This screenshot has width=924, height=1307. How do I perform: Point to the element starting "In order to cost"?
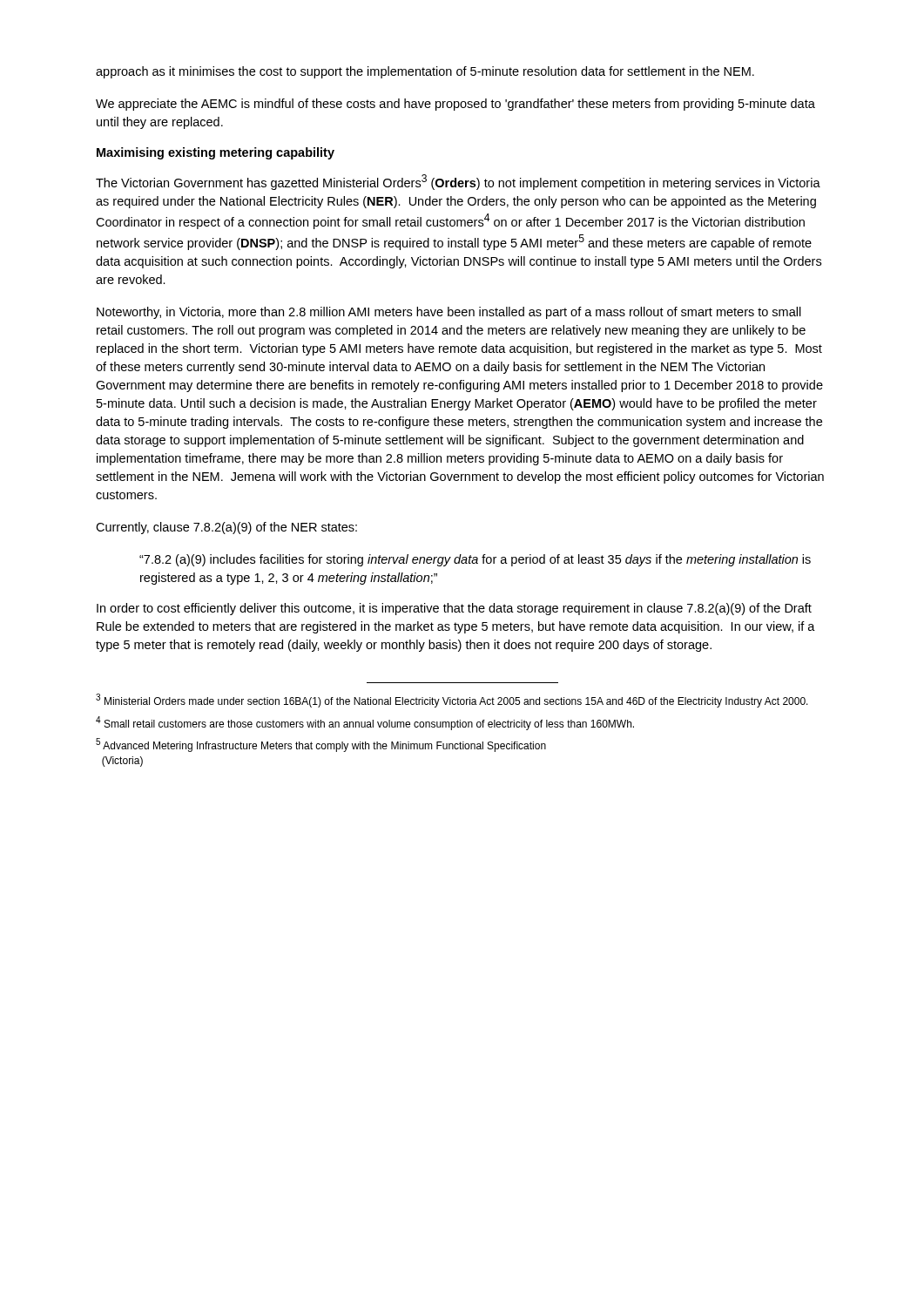(x=455, y=626)
